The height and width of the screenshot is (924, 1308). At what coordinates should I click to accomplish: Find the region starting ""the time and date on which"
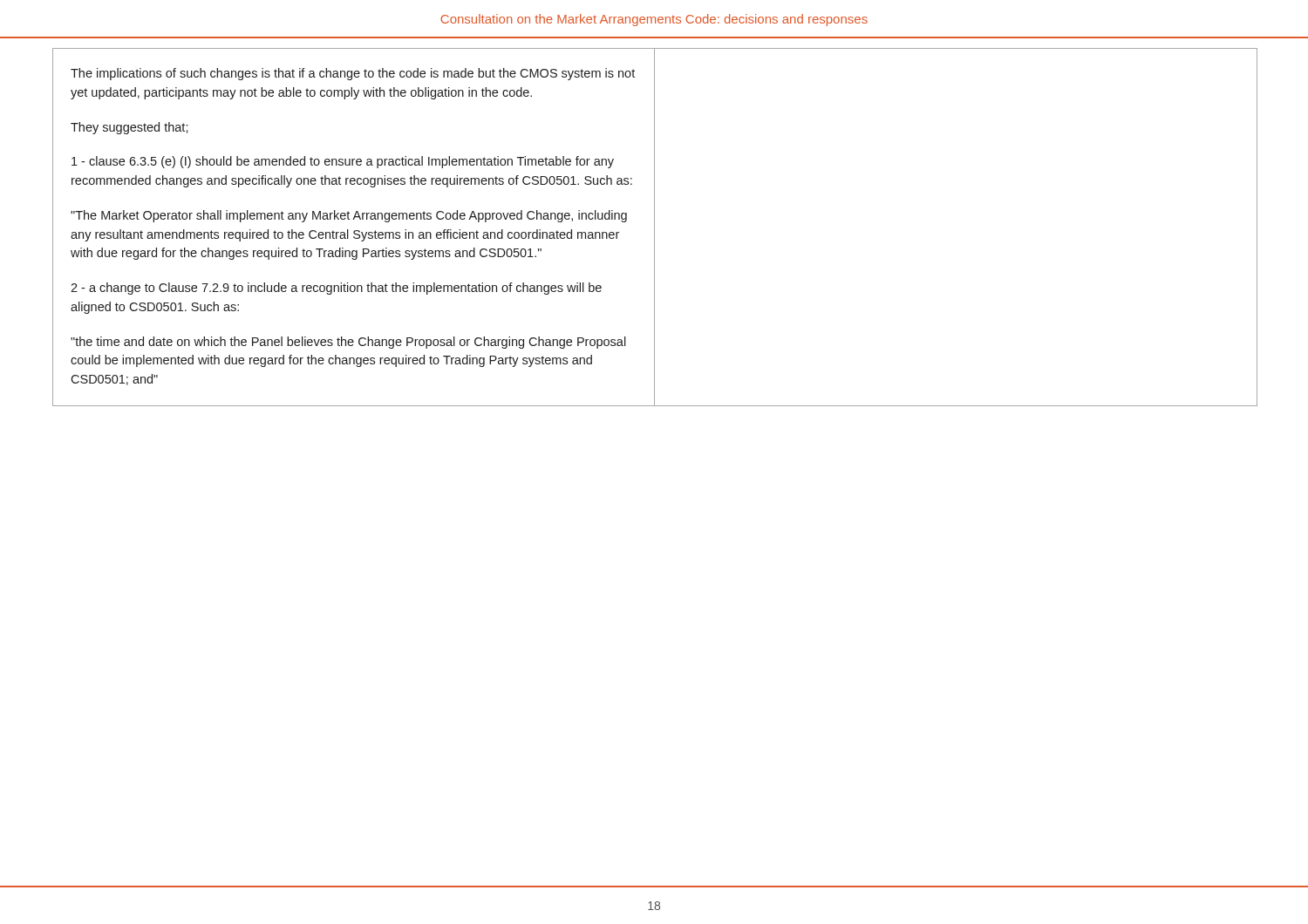[348, 360]
